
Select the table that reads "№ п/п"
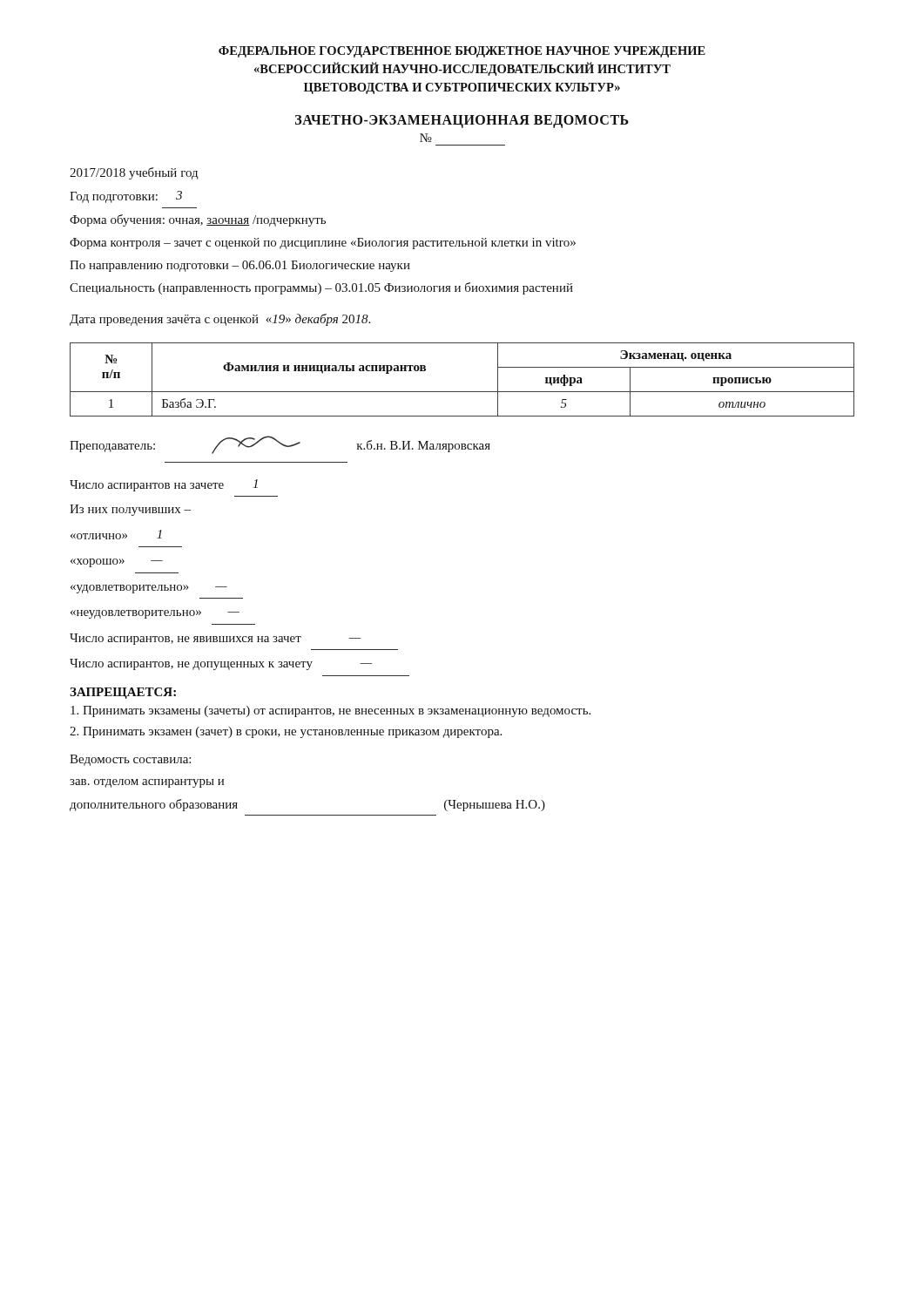(462, 379)
